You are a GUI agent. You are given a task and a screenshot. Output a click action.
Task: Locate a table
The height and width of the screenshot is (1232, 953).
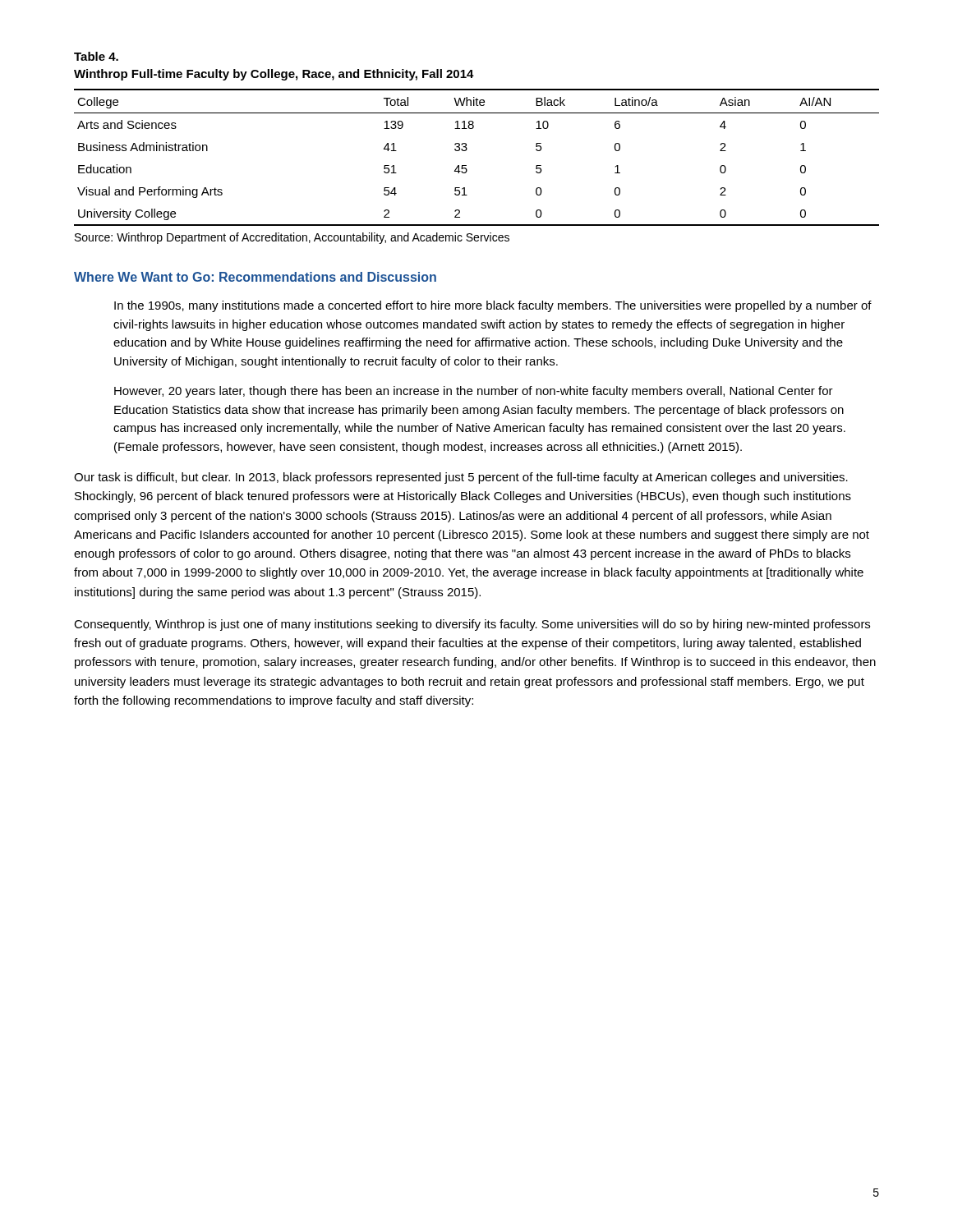tap(476, 157)
